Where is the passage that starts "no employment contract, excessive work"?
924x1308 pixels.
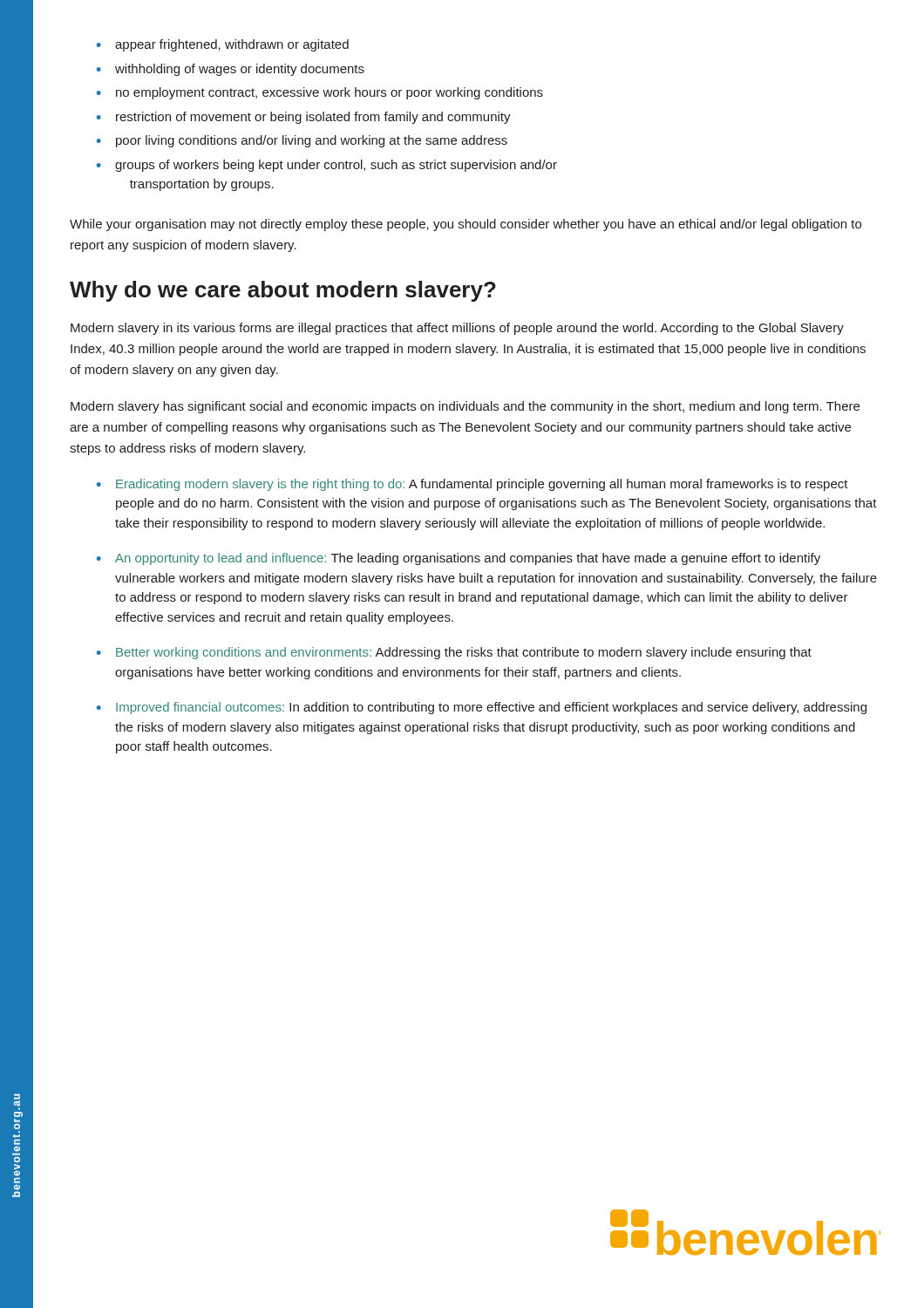click(x=488, y=93)
